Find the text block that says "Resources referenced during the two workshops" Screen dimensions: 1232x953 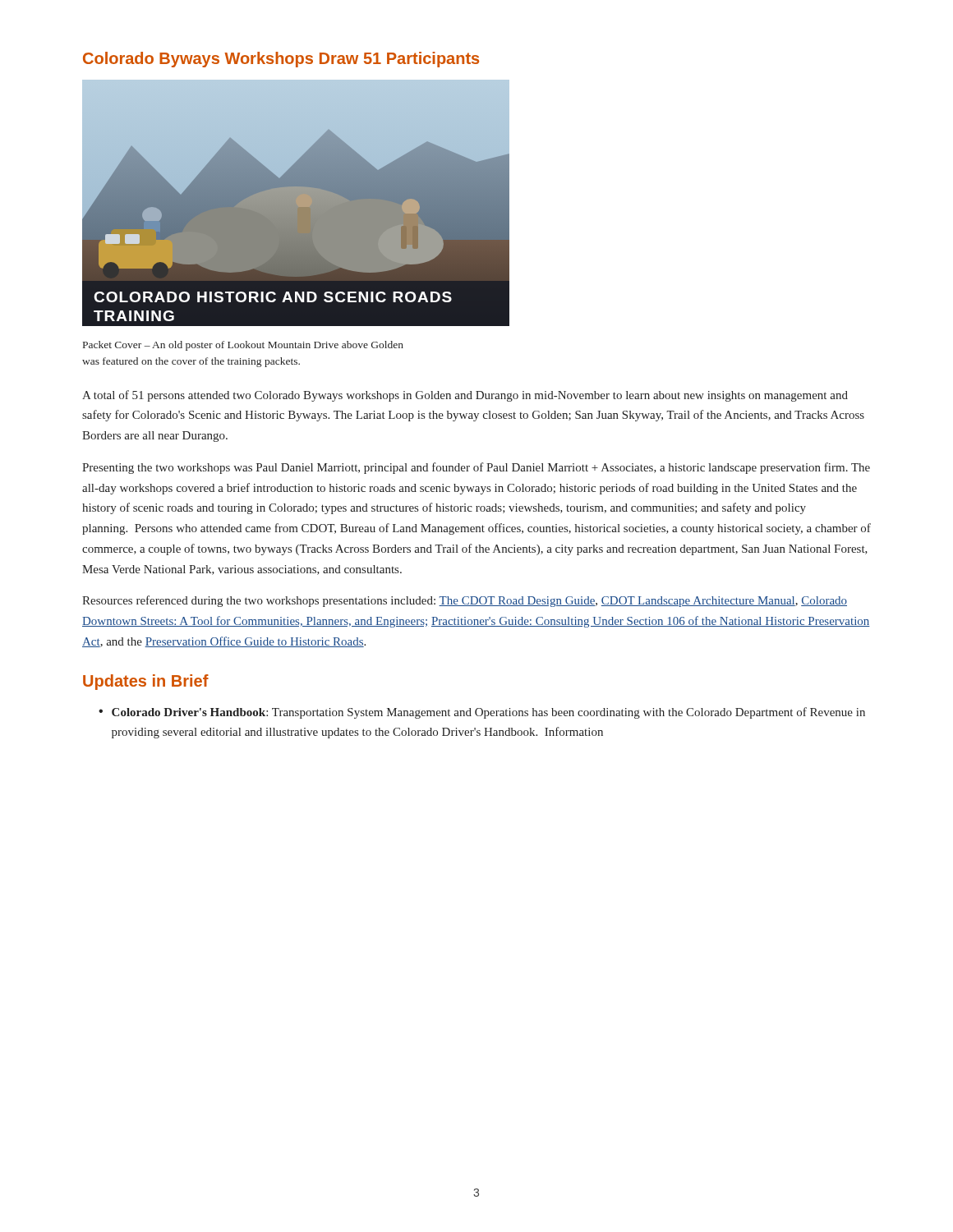476,621
